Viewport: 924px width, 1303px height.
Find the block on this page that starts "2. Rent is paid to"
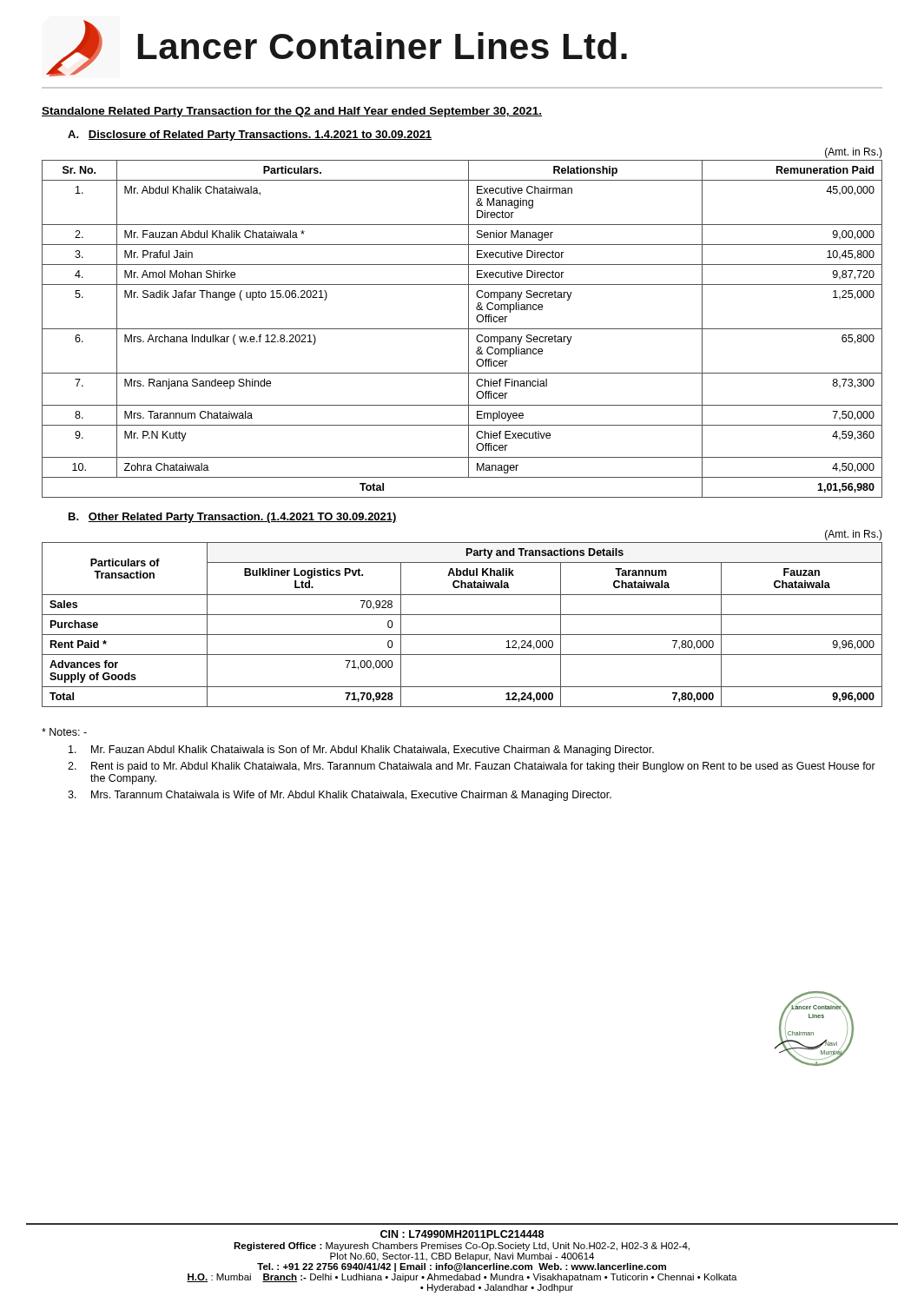(475, 772)
